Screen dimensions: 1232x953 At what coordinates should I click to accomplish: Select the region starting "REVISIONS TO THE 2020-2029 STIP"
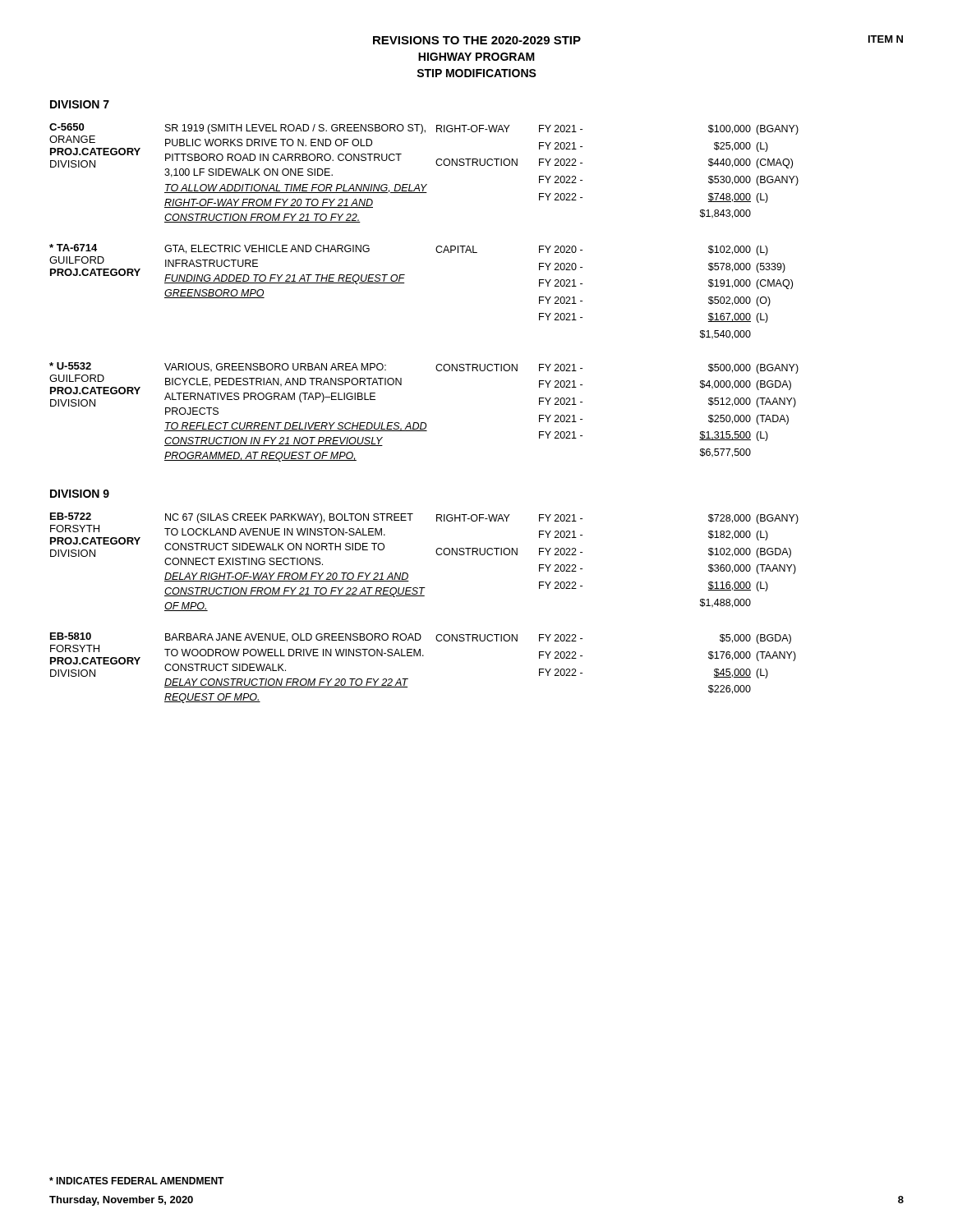[x=476, y=40]
